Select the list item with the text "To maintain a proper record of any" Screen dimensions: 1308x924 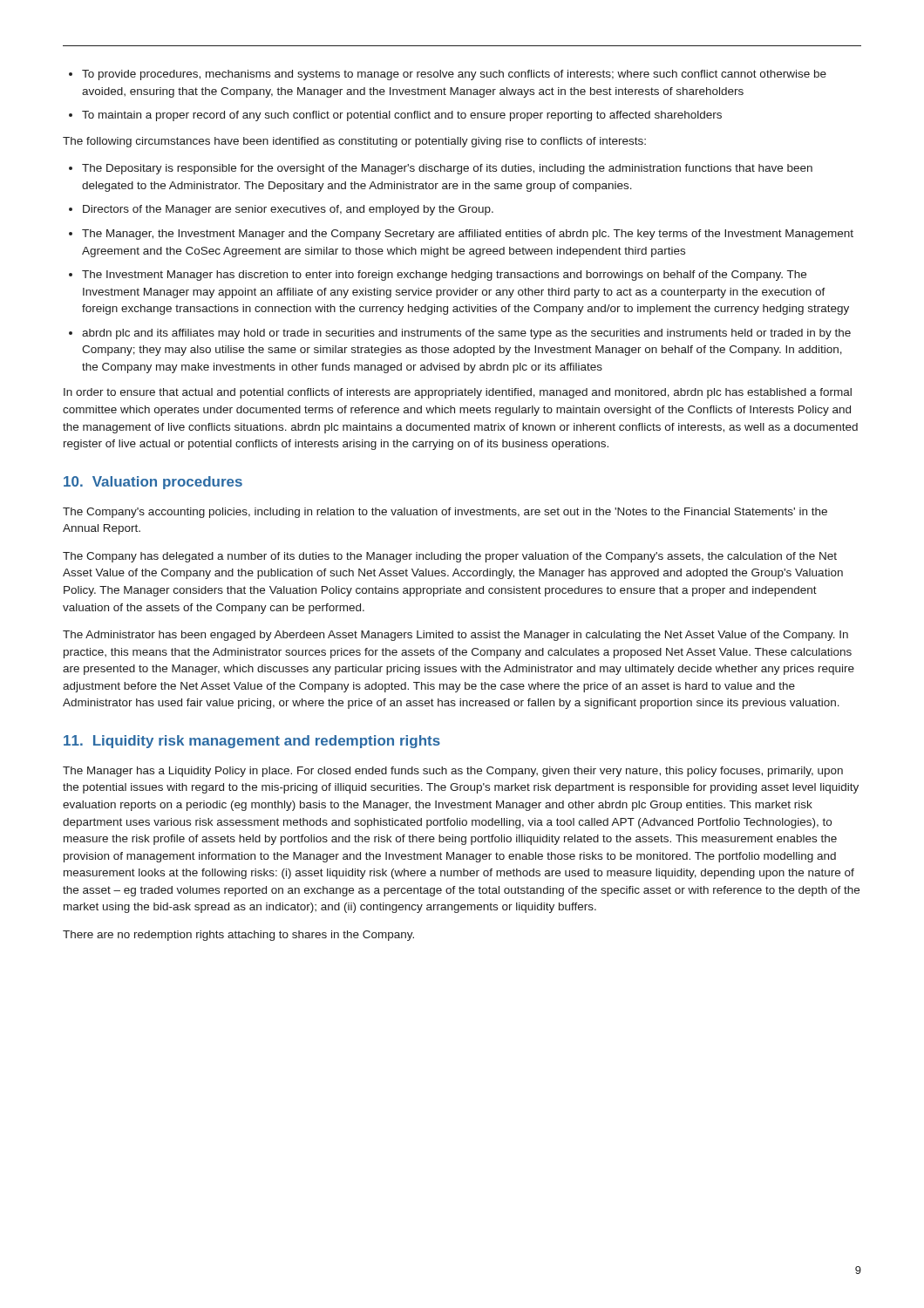402,115
